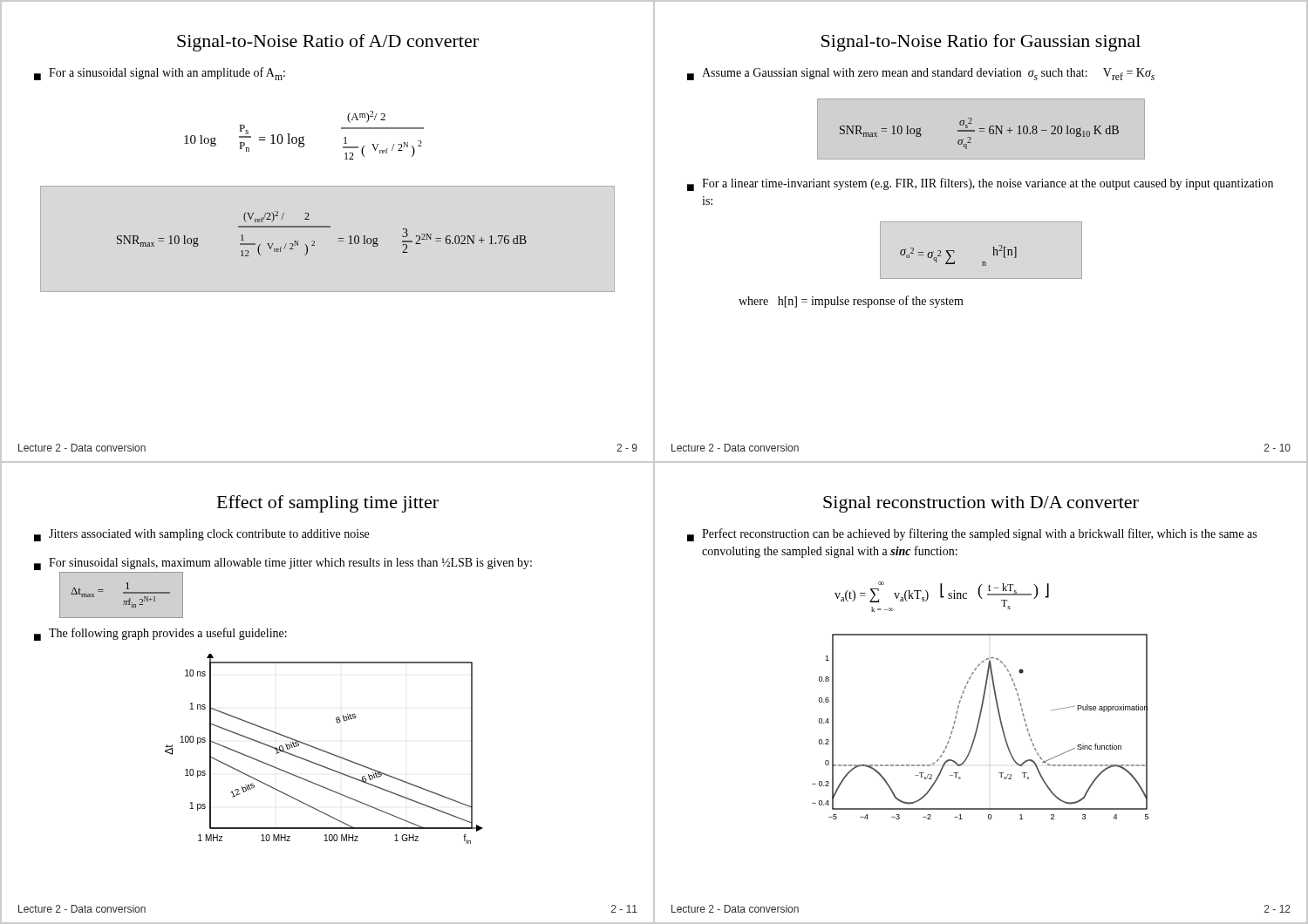Select the block starting "■ Perfect reconstruction can be achieved"

click(981, 543)
